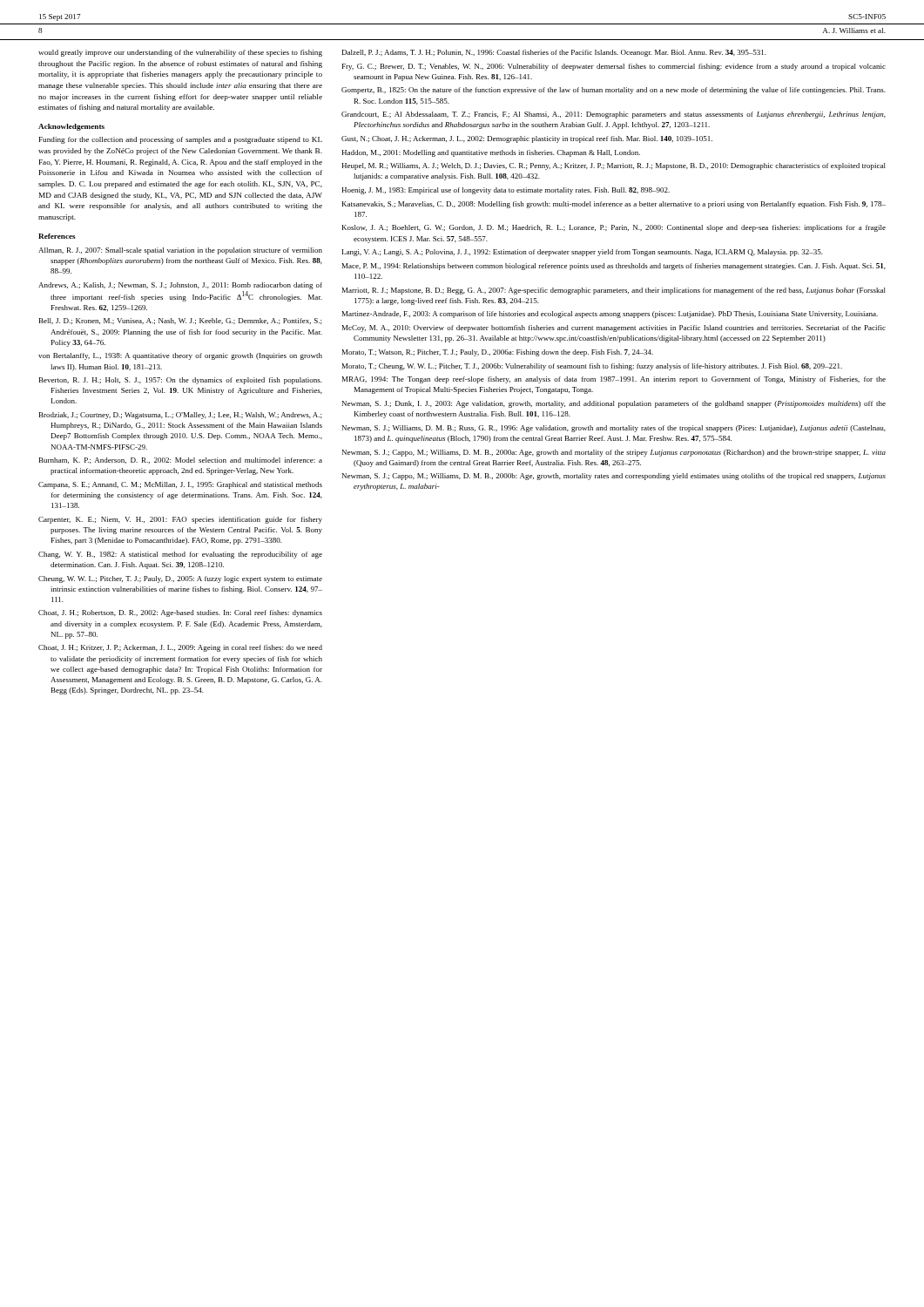Select the list item that says "Beverton, R. J. H.; Holt, S. J.,"
Screen dimensions: 1307x924
point(186,391)
